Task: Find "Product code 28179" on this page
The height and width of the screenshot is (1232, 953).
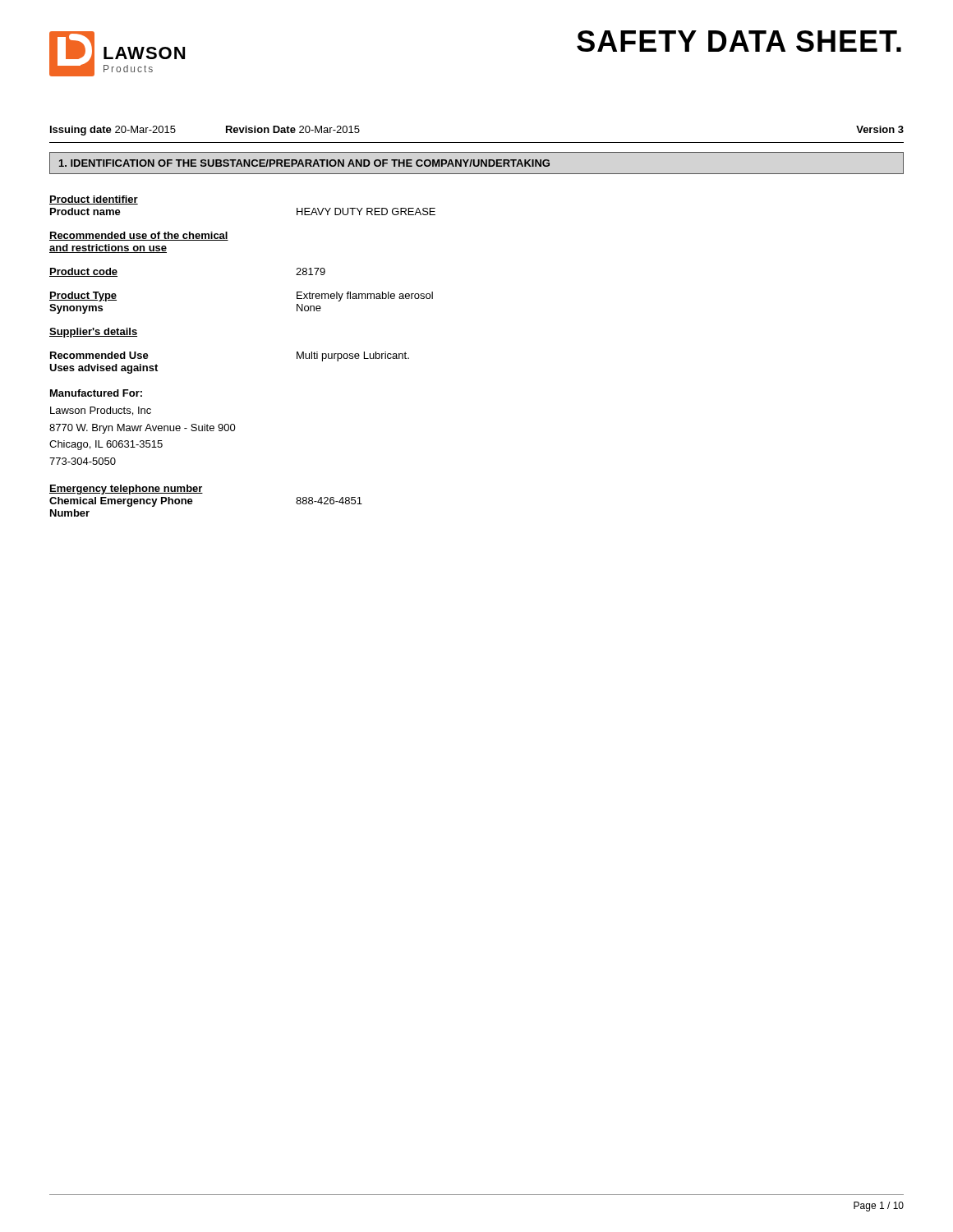Action: tap(84, 273)
